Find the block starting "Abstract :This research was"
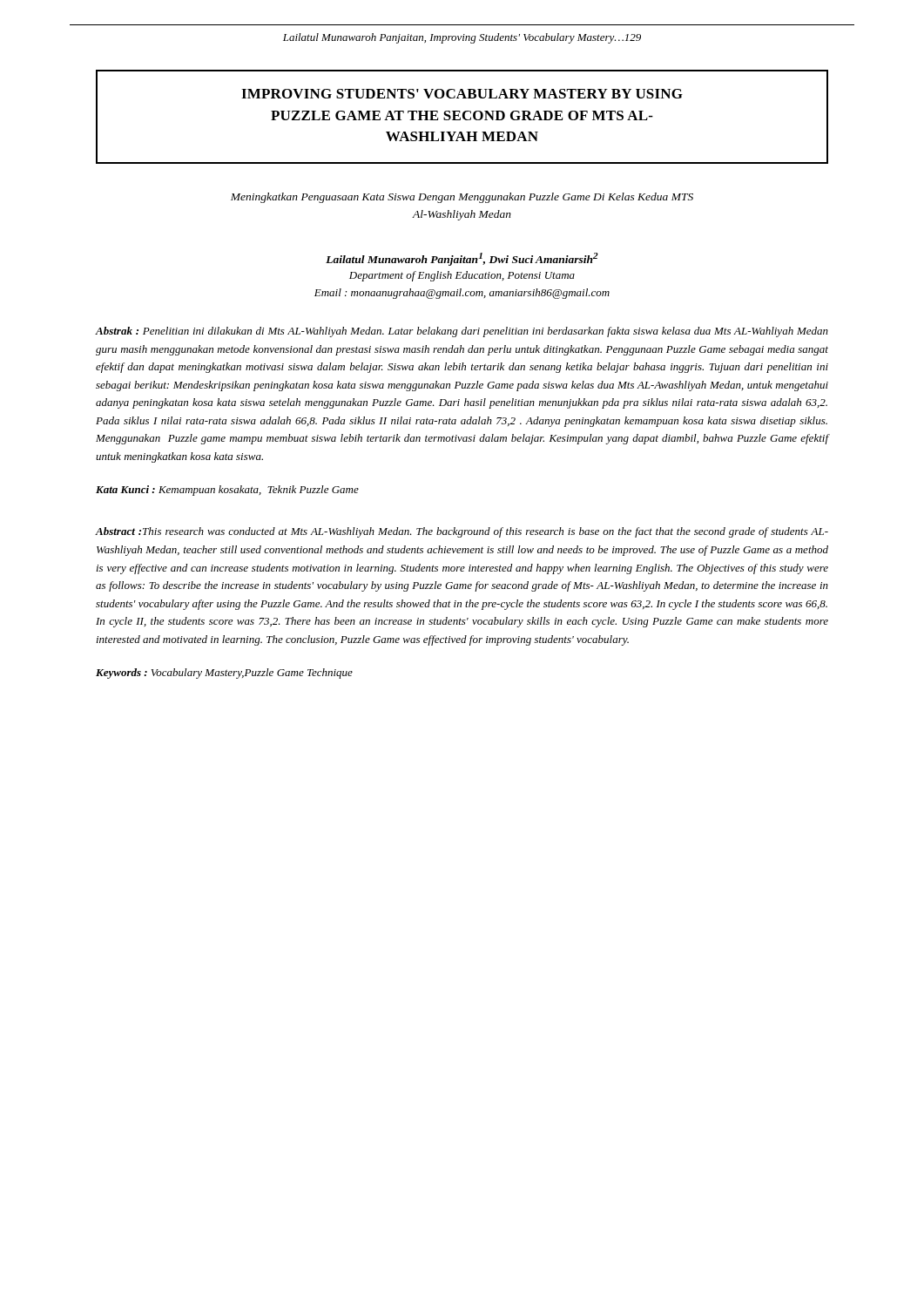Viewport: 924px width, 1307px height. click(x=462, y=585)
